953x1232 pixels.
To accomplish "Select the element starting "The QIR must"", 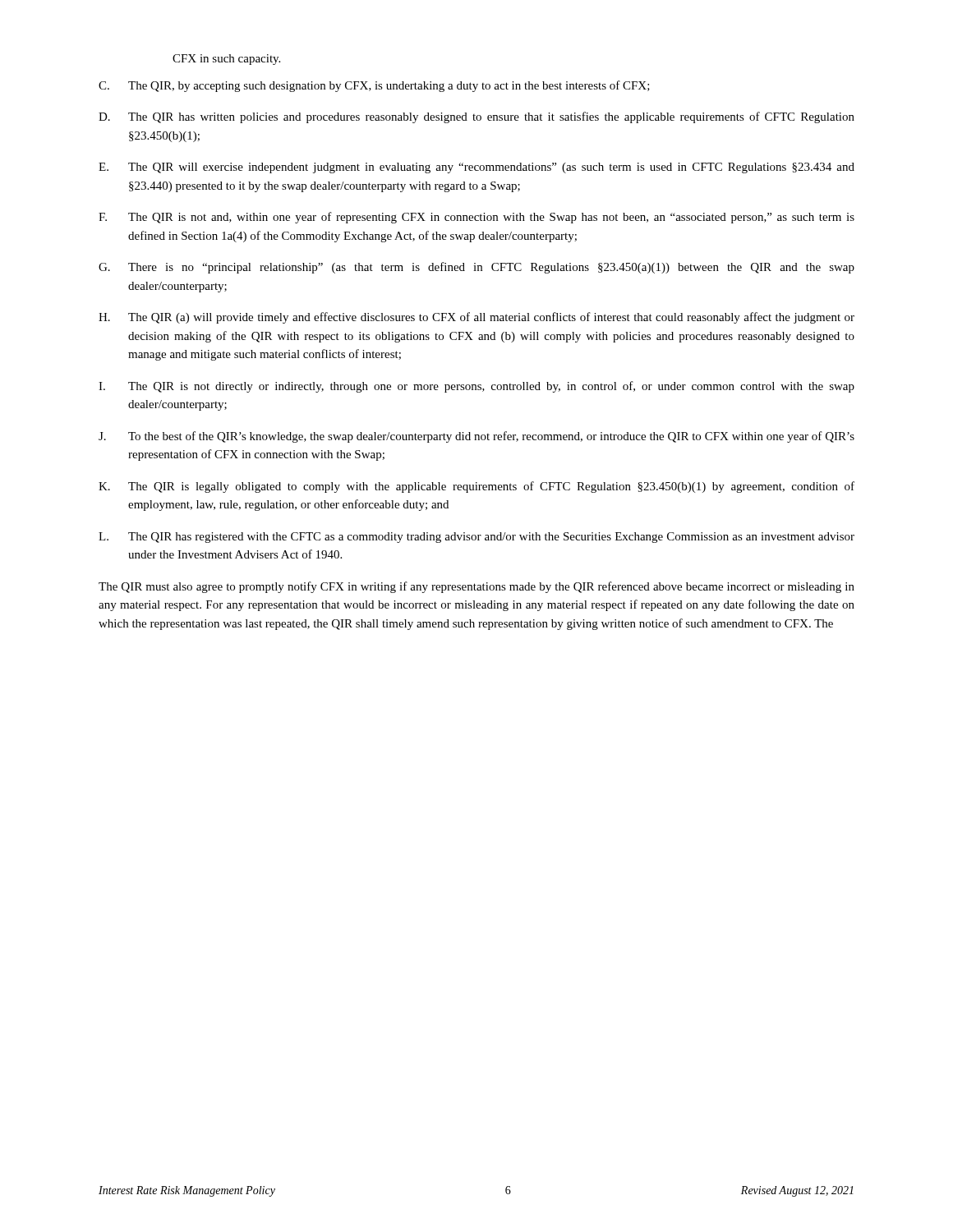I will pos(476,604).
